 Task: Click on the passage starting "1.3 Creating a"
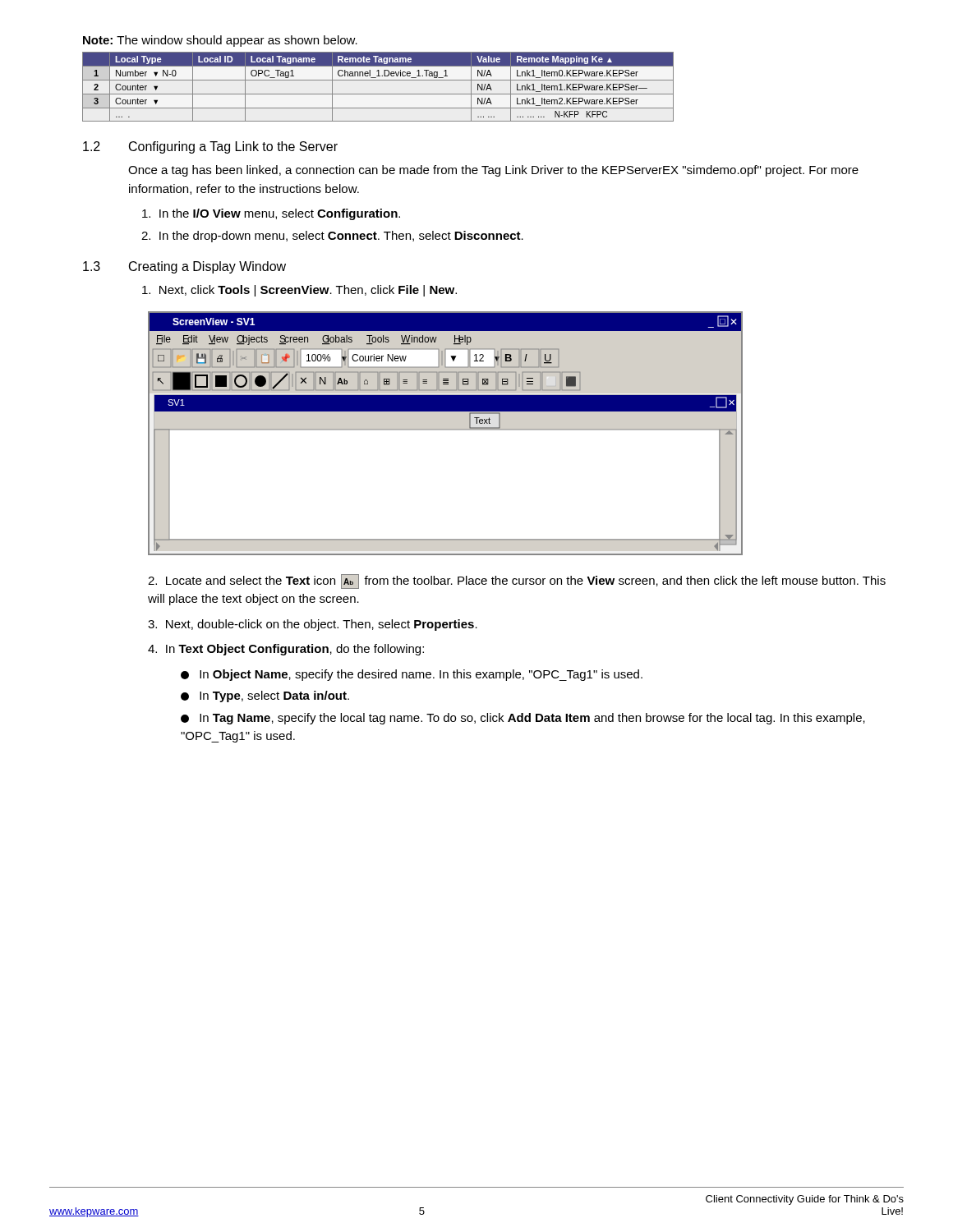tap(184, 267)
